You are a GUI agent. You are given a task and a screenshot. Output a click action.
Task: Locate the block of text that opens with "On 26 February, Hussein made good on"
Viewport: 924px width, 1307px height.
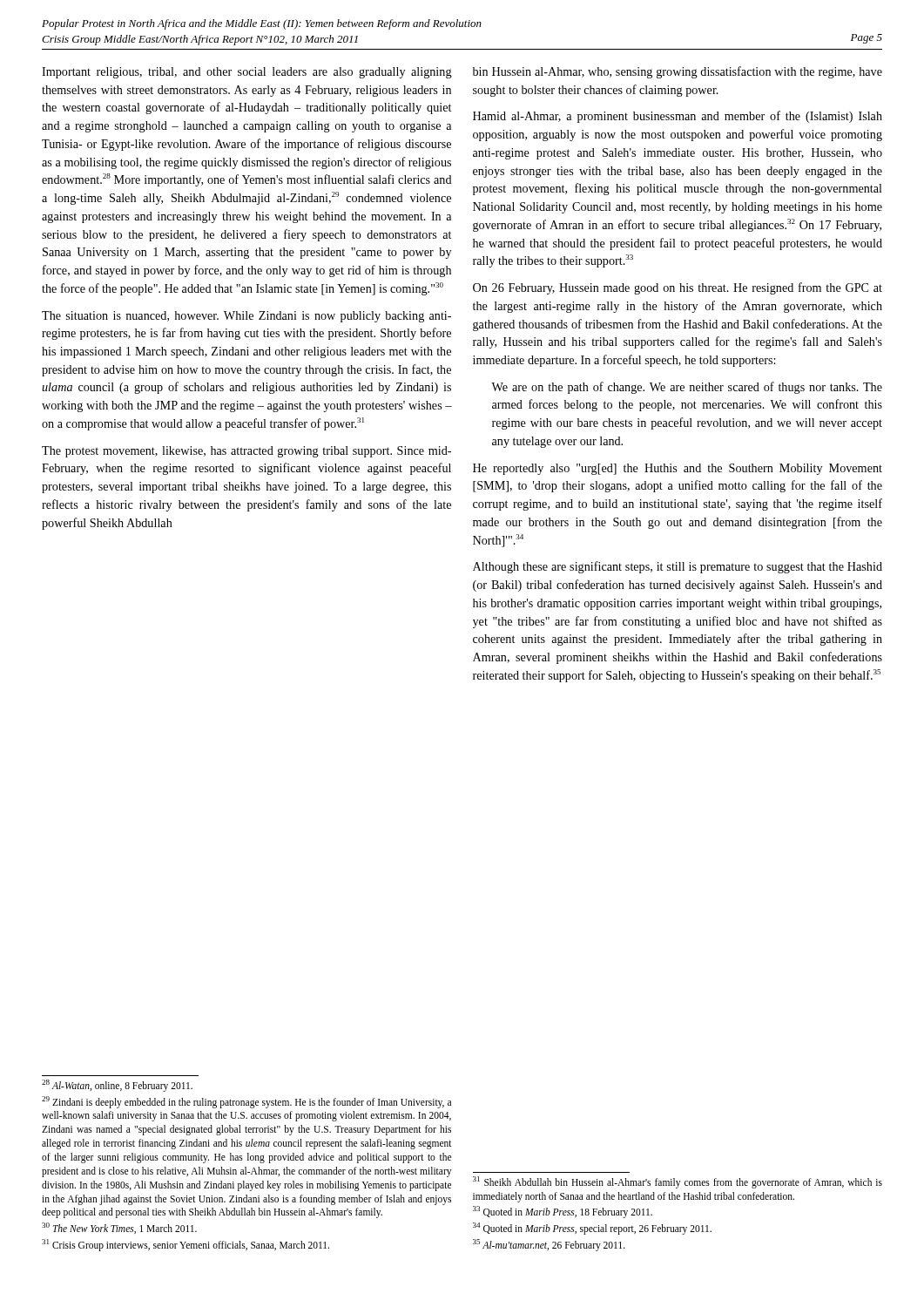click(x=677, y=324)
